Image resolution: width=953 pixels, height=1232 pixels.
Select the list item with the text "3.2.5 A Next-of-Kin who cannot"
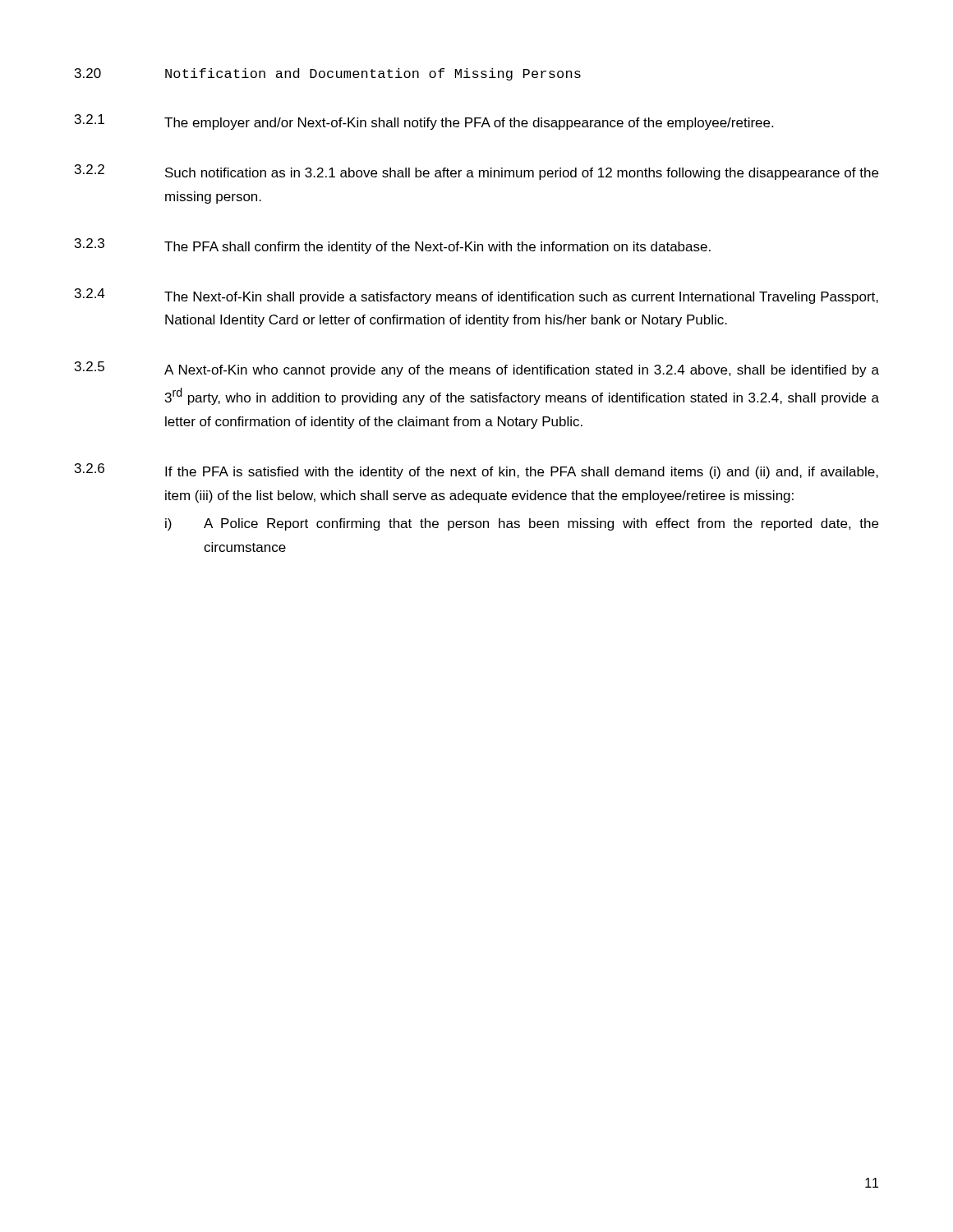click(476, 397)
